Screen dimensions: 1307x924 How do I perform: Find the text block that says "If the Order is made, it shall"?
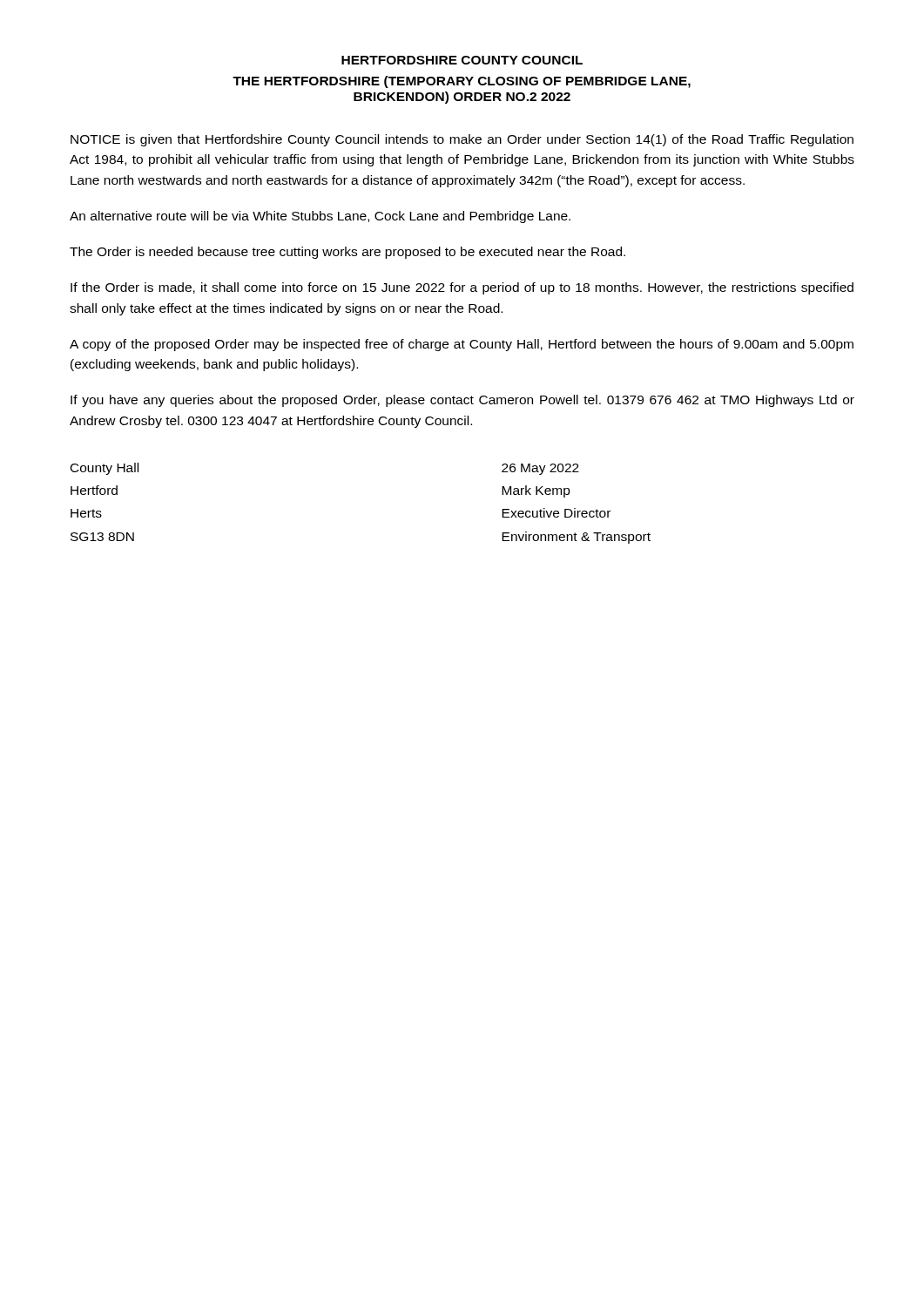[x=462, y=298]
